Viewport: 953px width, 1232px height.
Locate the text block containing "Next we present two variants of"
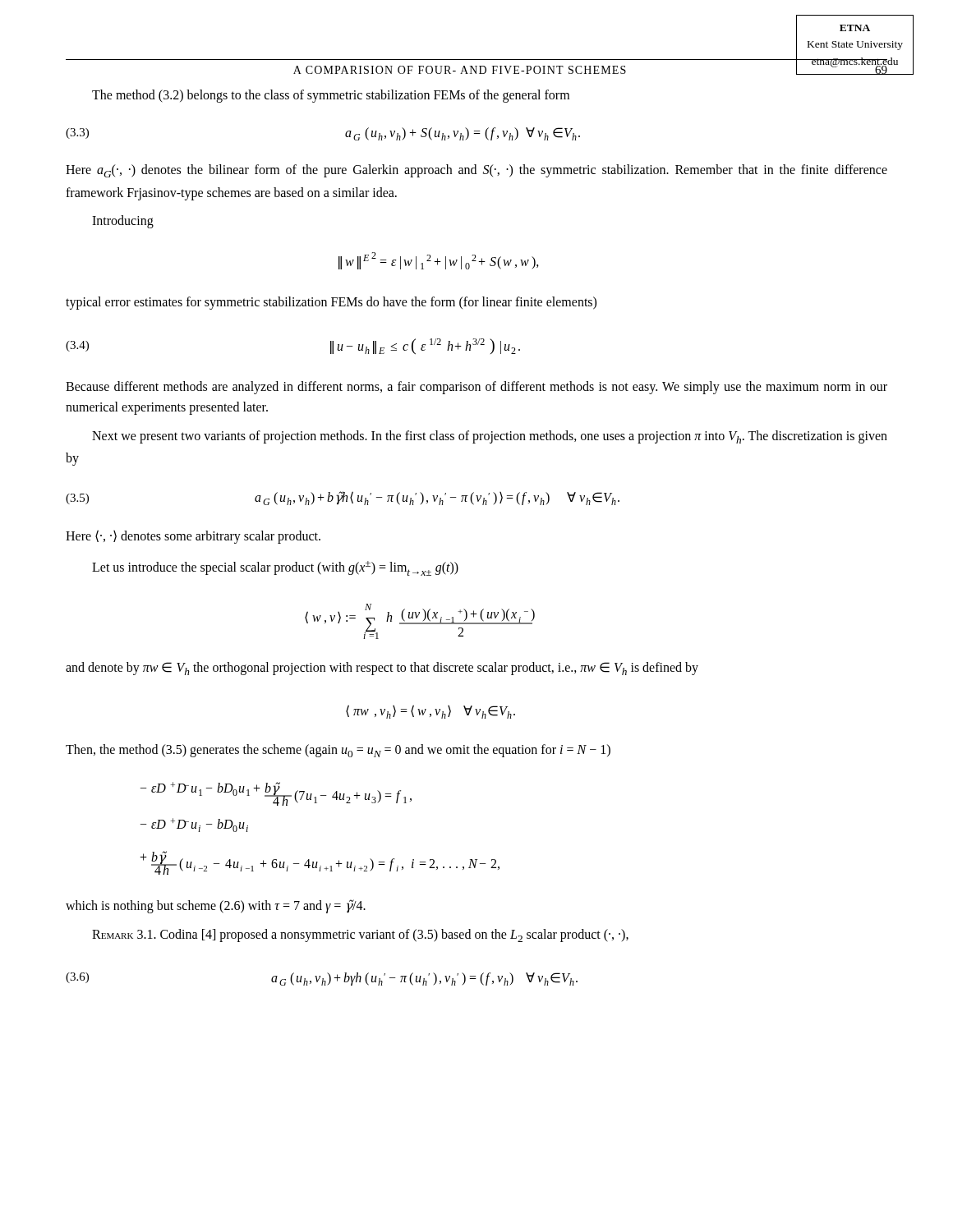click(476, 447)
